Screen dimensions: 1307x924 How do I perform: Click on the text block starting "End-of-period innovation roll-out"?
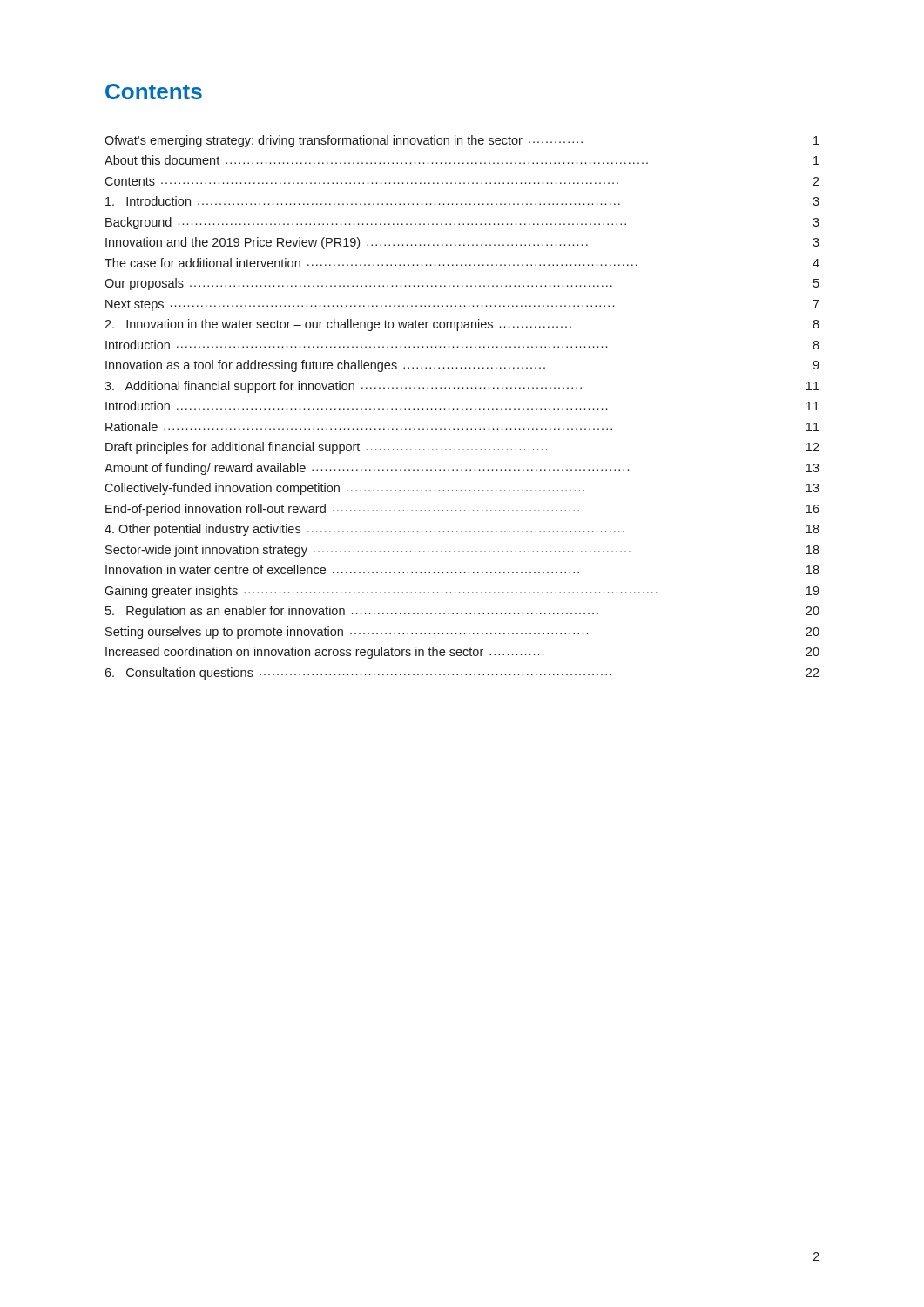click(462, 509)
